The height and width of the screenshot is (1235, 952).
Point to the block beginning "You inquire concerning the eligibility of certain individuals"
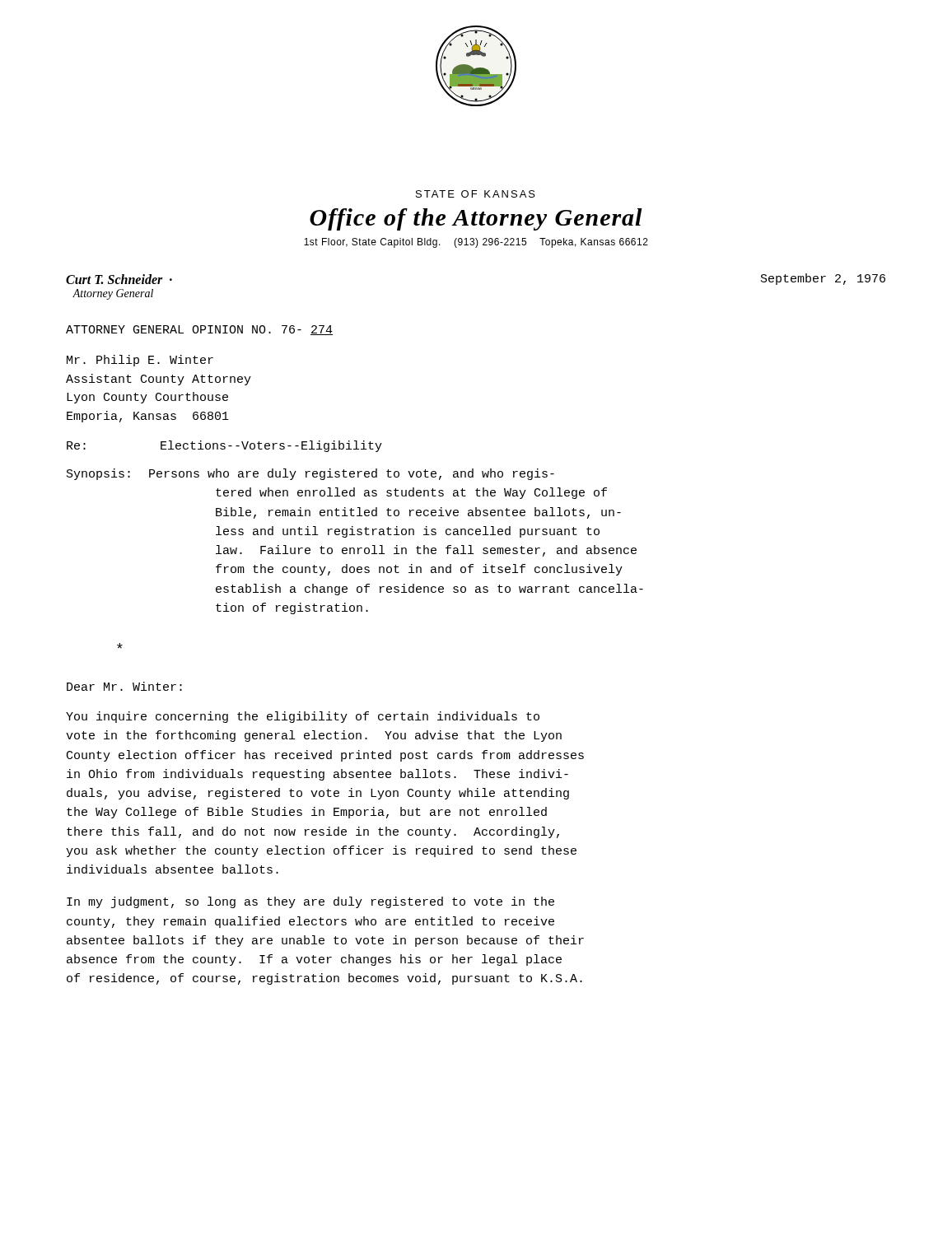325,794
